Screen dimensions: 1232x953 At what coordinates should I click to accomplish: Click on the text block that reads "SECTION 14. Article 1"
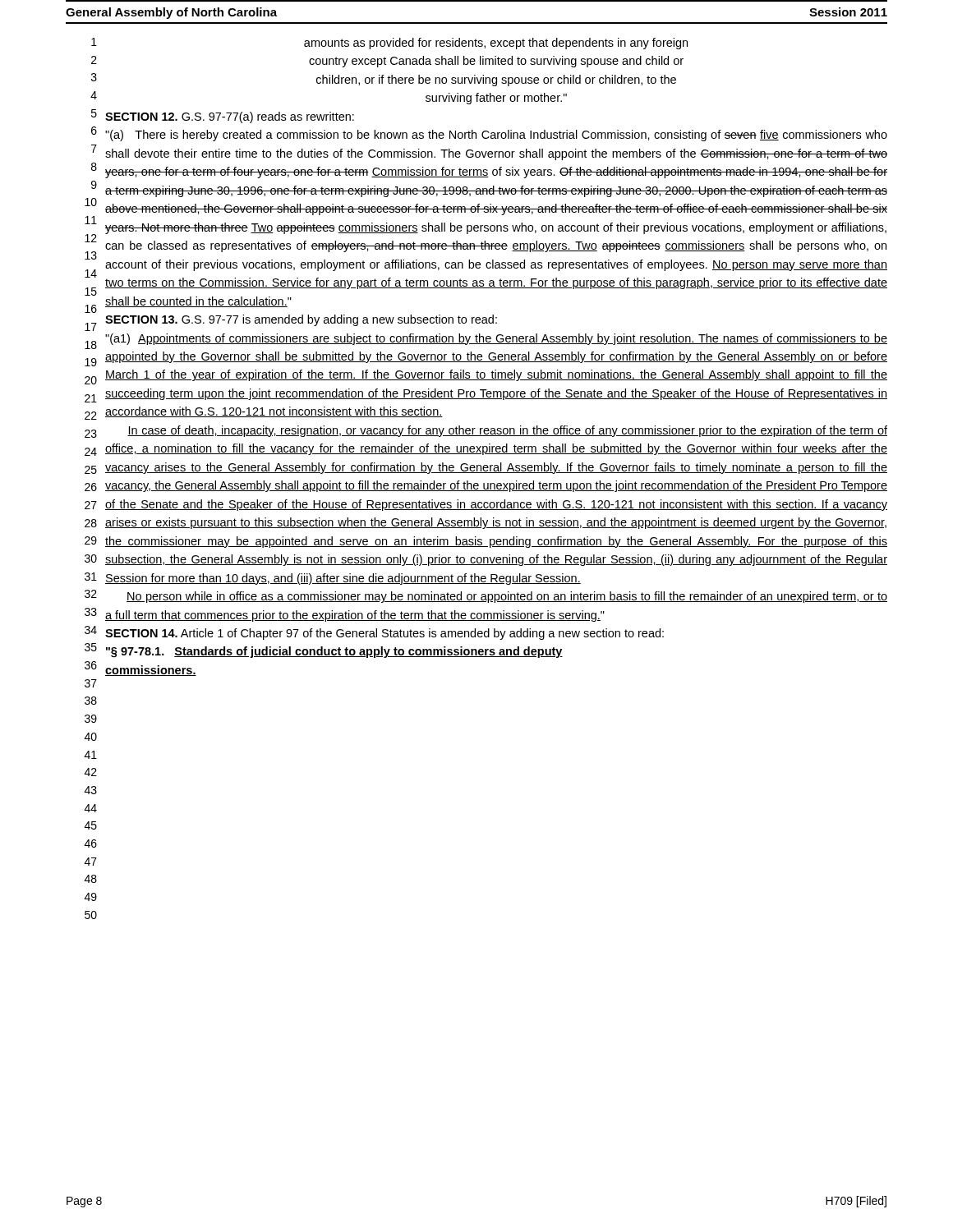coord(496,633)
